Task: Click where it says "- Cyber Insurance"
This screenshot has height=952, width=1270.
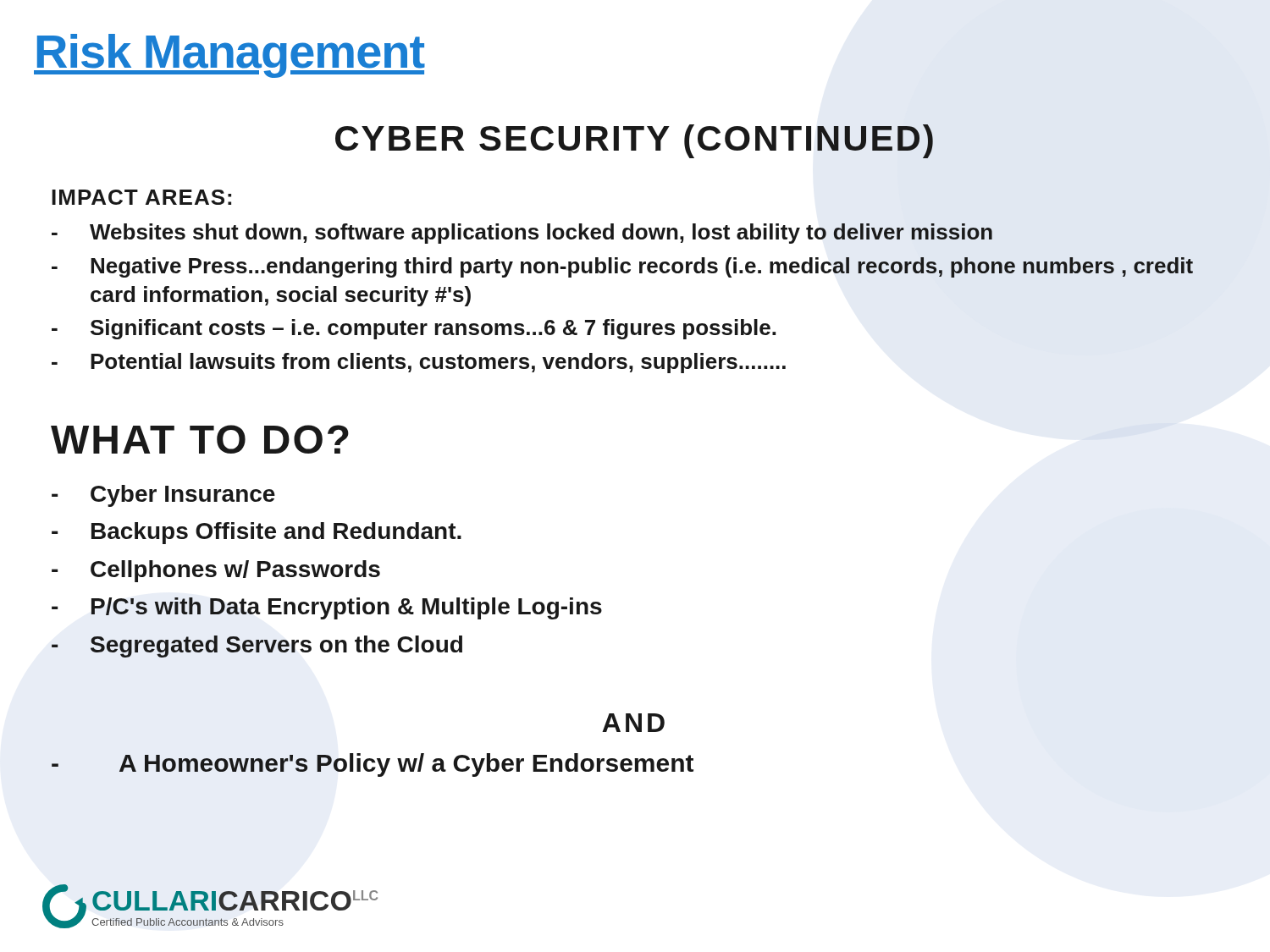Action: click(163, 494)
